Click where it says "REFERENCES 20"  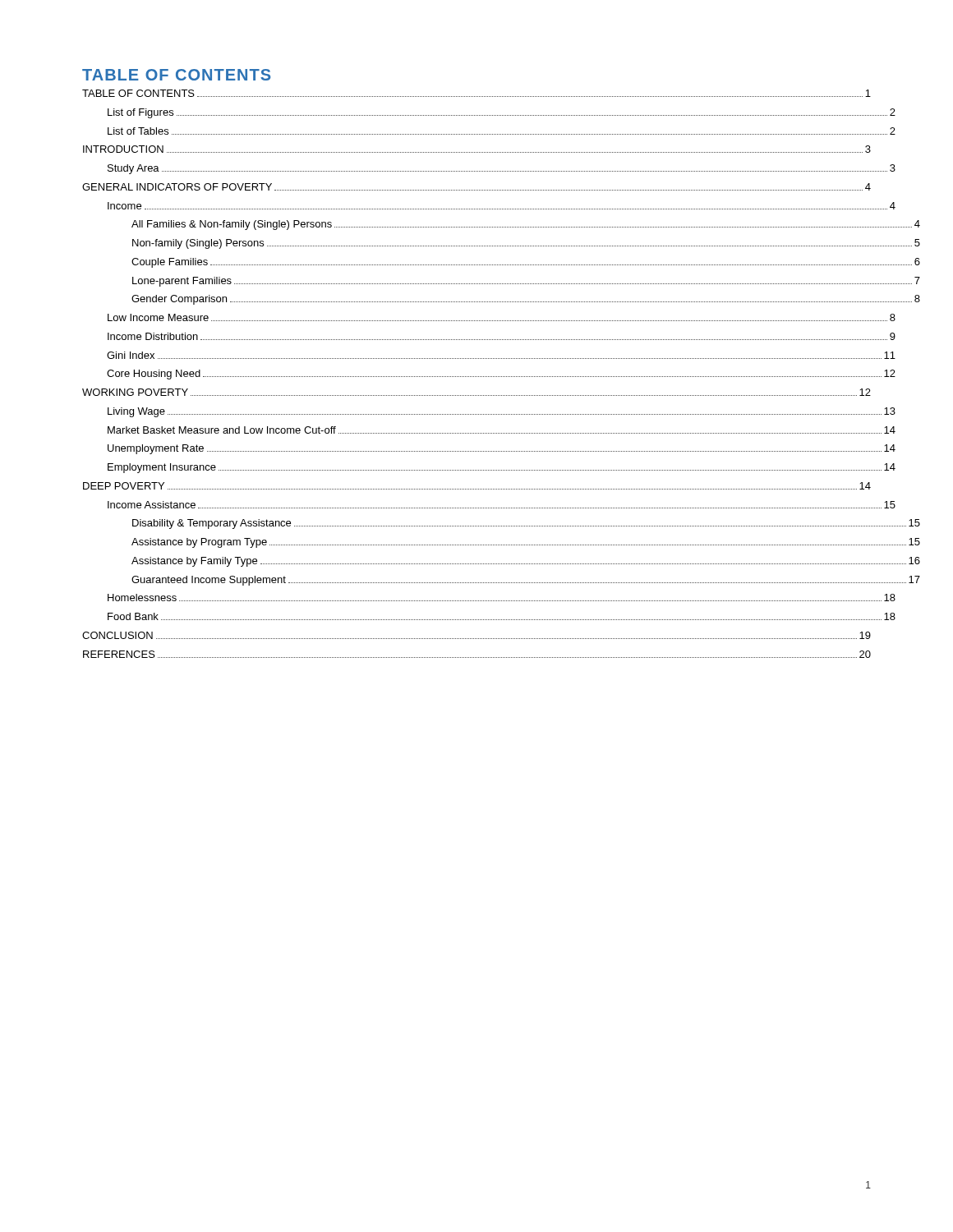(x=476, y=654)
